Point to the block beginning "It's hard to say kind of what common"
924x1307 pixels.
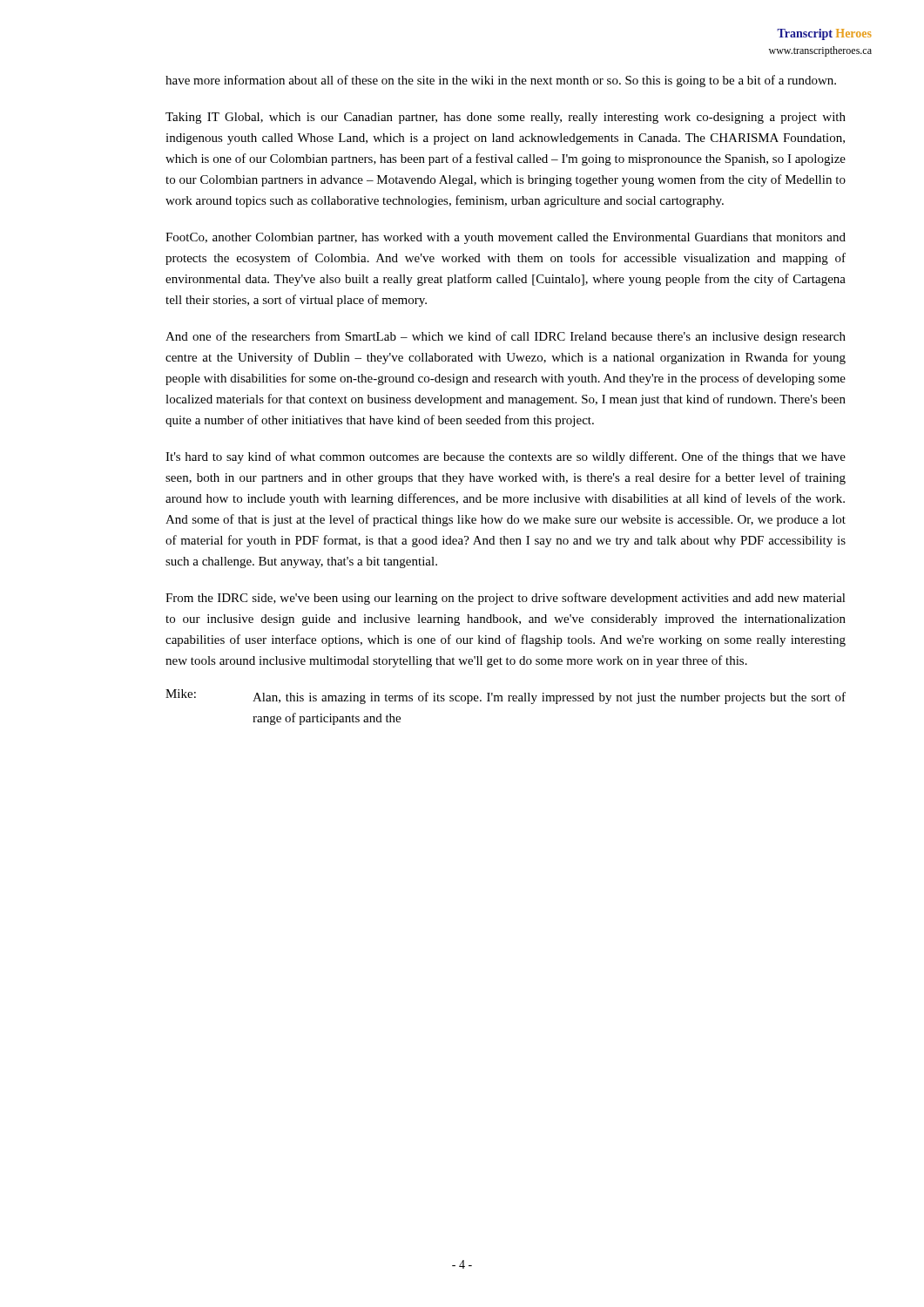506,509
